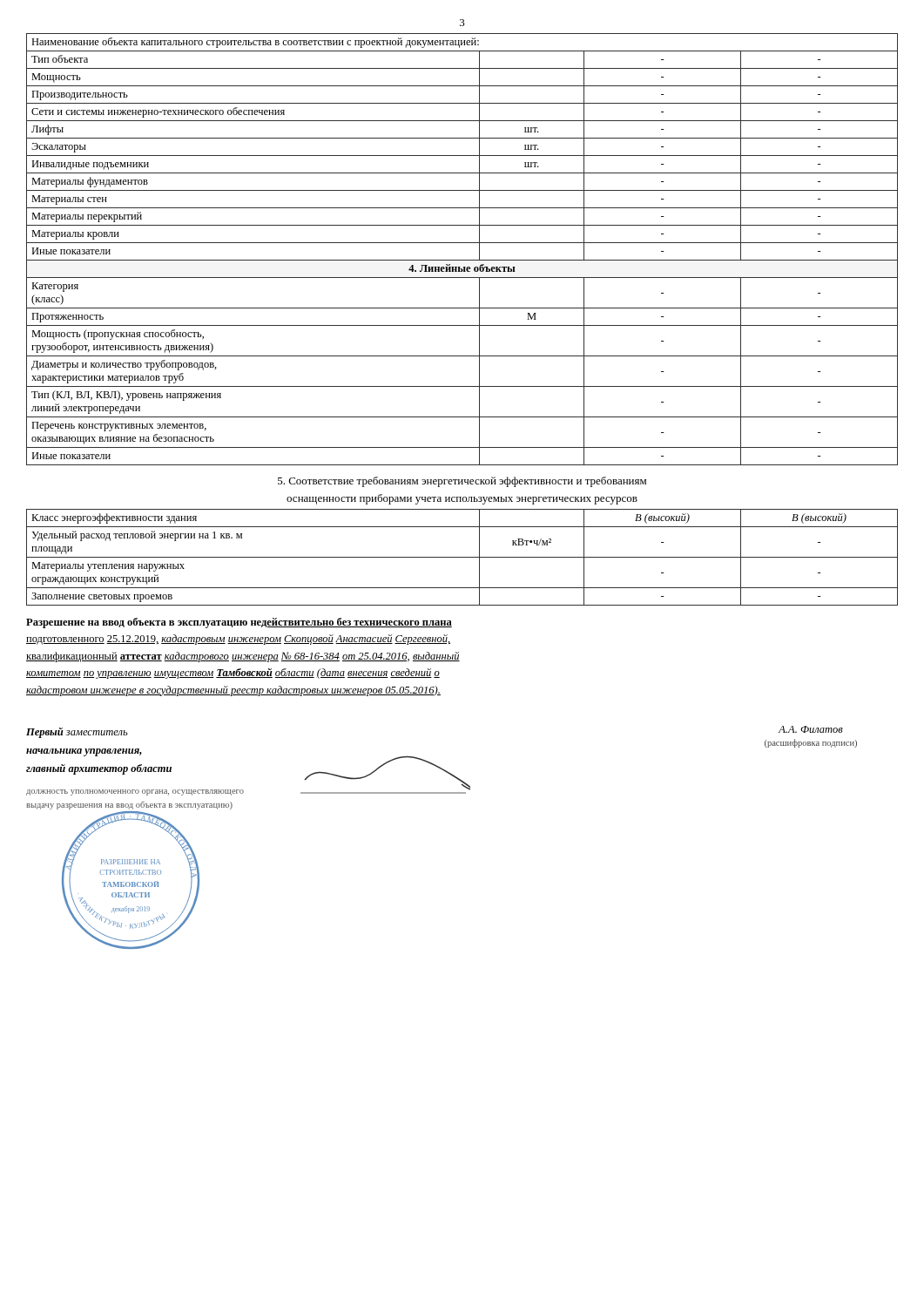Image resolution: width=924 pixels, height=1307 pixels.
Task: Locate a illustration
Action: point(131,880)
